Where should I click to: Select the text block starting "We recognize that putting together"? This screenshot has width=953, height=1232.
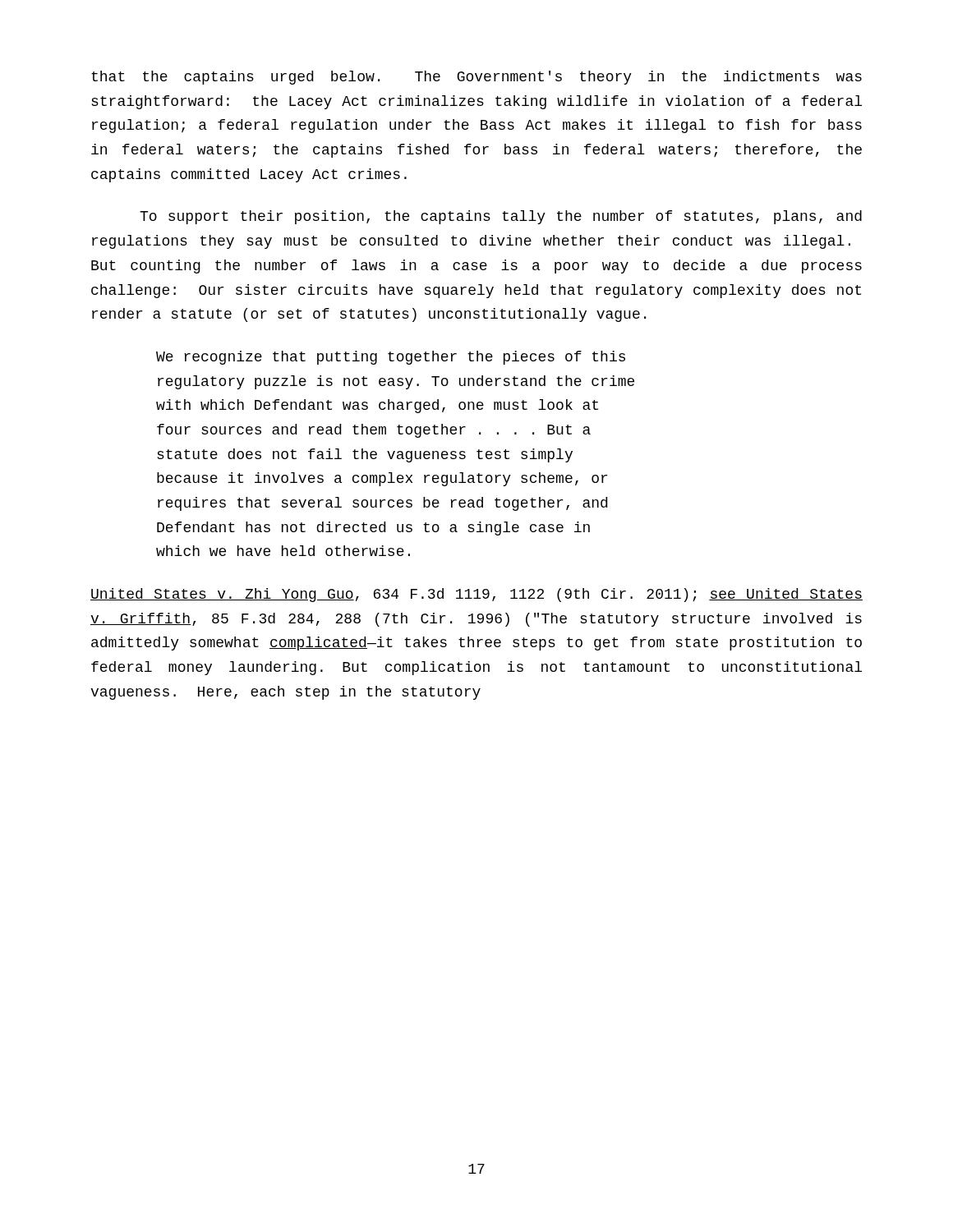click(x=396, y=455)
